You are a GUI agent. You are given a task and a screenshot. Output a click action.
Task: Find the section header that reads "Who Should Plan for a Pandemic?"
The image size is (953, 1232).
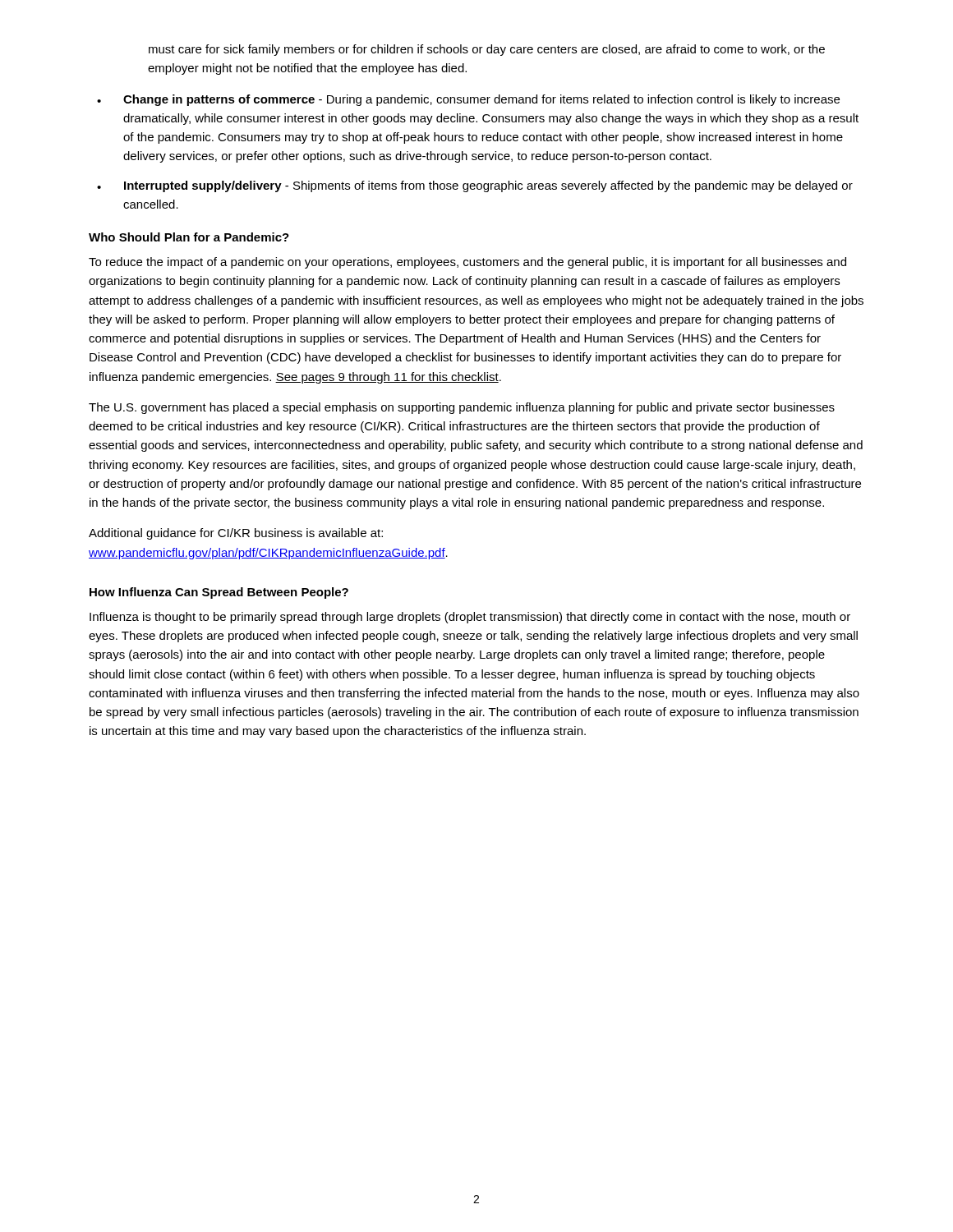click(189, 237)
